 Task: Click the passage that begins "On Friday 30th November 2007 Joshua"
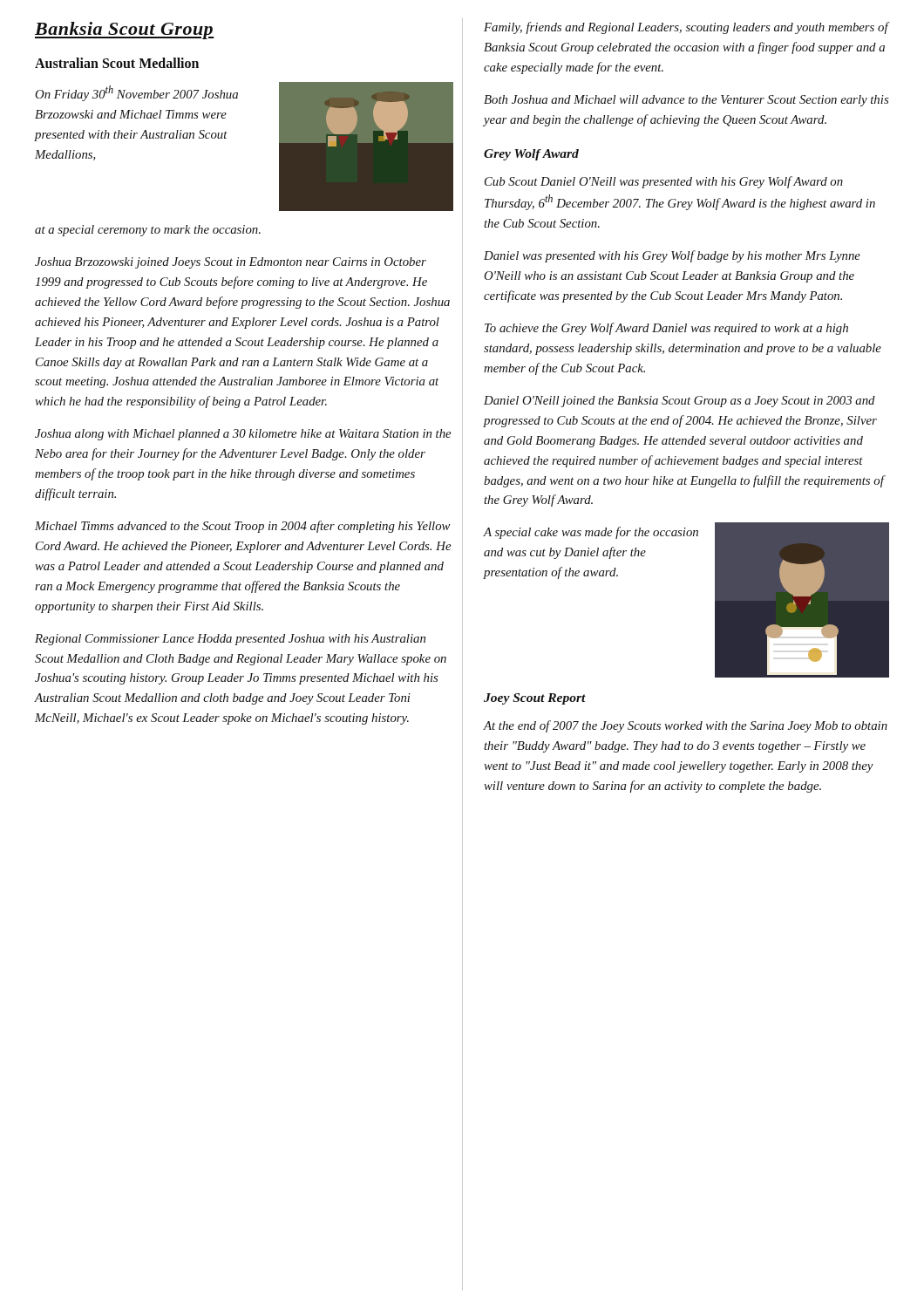click(x=137, y=122)
